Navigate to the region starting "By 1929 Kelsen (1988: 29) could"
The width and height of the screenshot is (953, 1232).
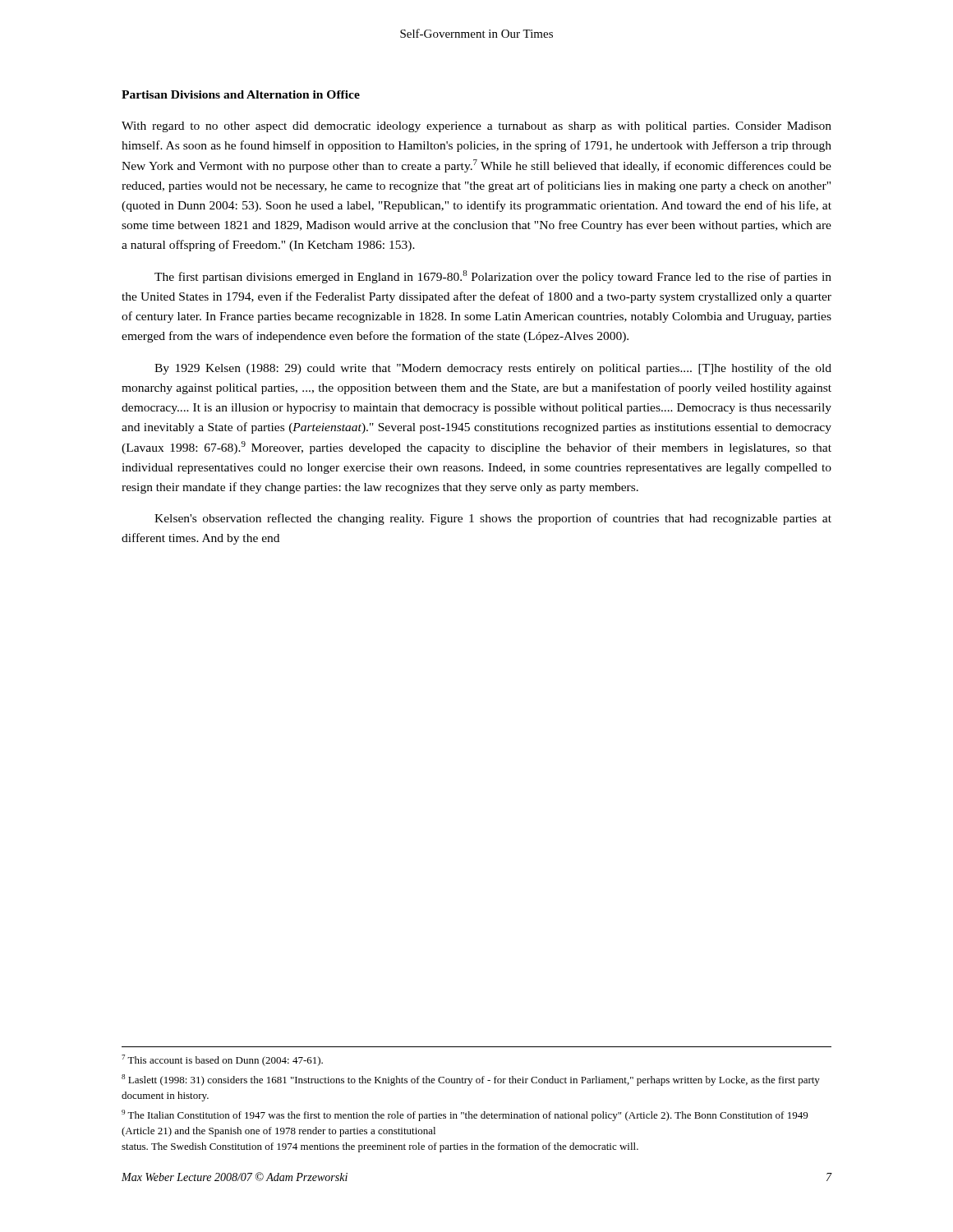pos(476,427)
